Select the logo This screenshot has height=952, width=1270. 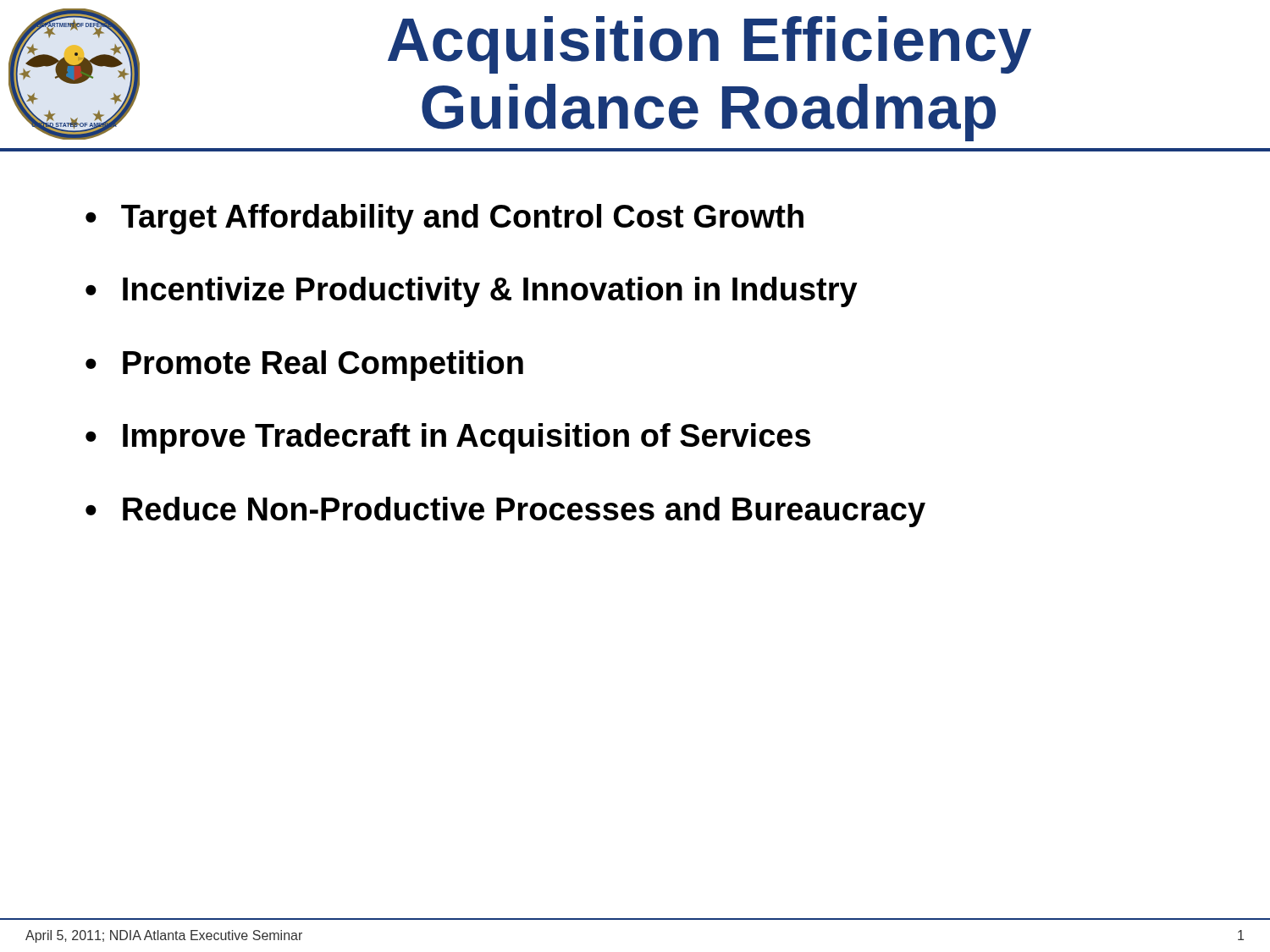point(74,74)
